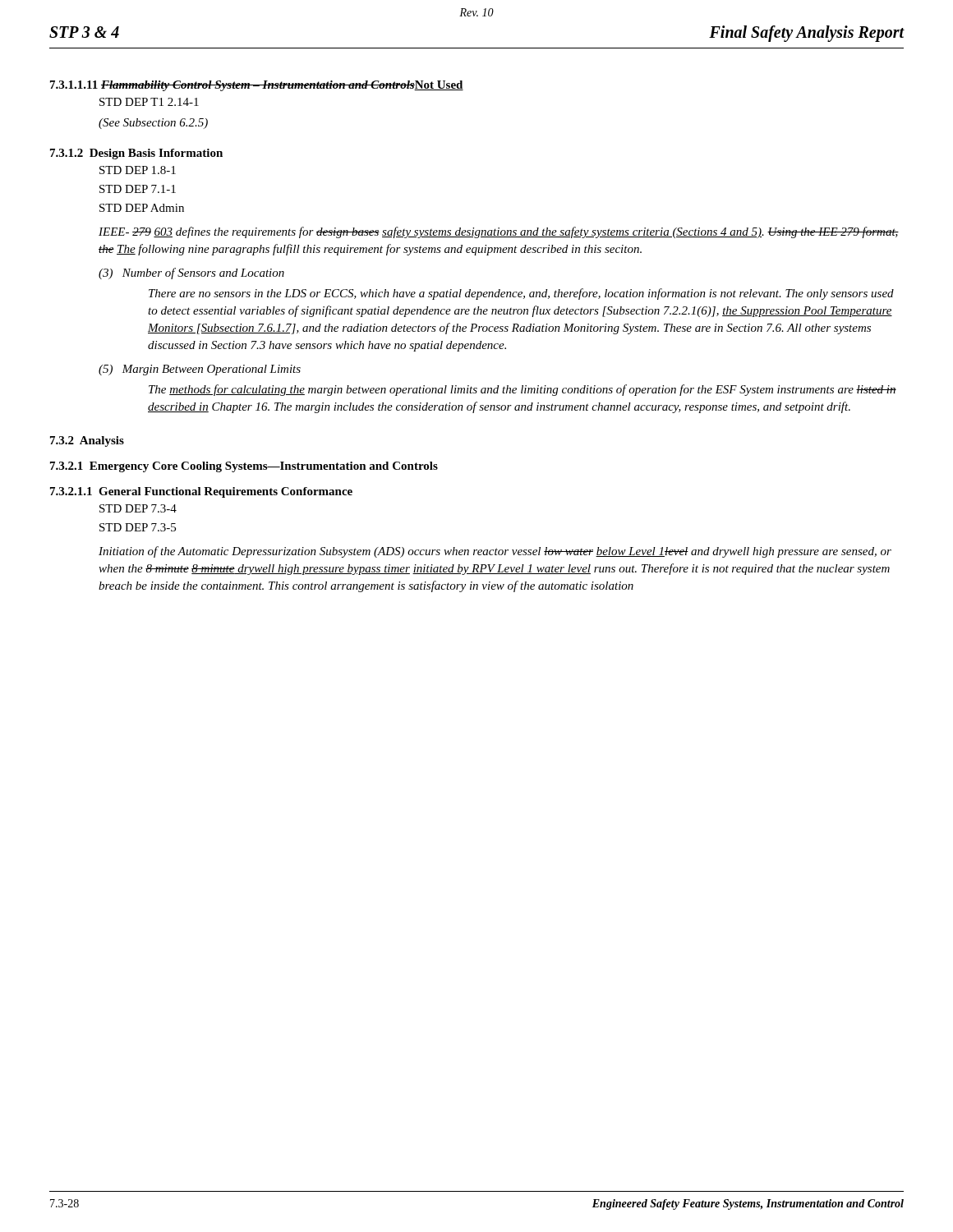This screenshot has width=953, height=1232.
Task: Locate the section header that reads "7.3.1.1.11 Flammability Control"
Action: 256,85
